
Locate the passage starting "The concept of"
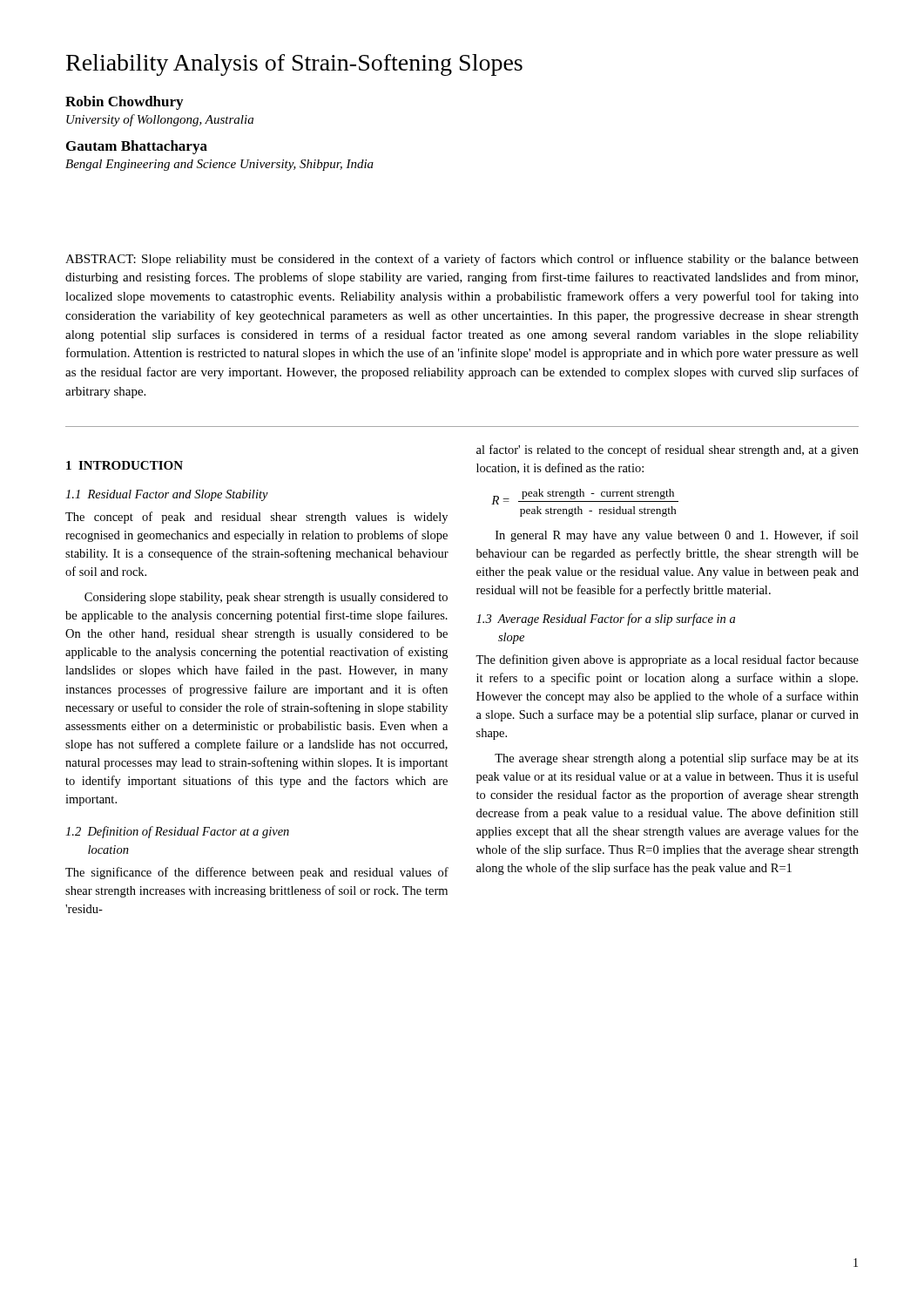tap(257, 658)
